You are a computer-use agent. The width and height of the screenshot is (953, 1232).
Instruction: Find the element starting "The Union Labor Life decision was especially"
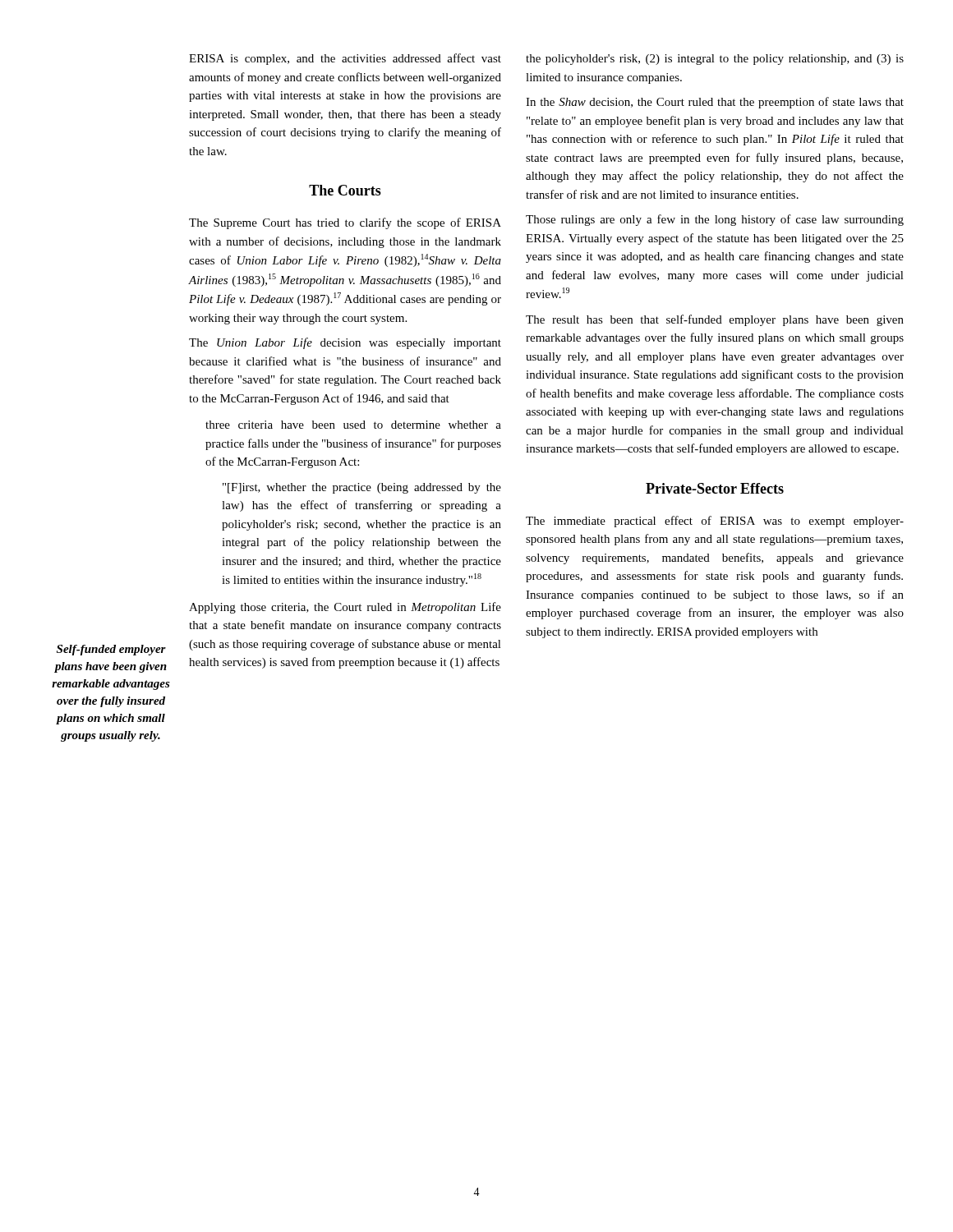(x=345, y=370)
